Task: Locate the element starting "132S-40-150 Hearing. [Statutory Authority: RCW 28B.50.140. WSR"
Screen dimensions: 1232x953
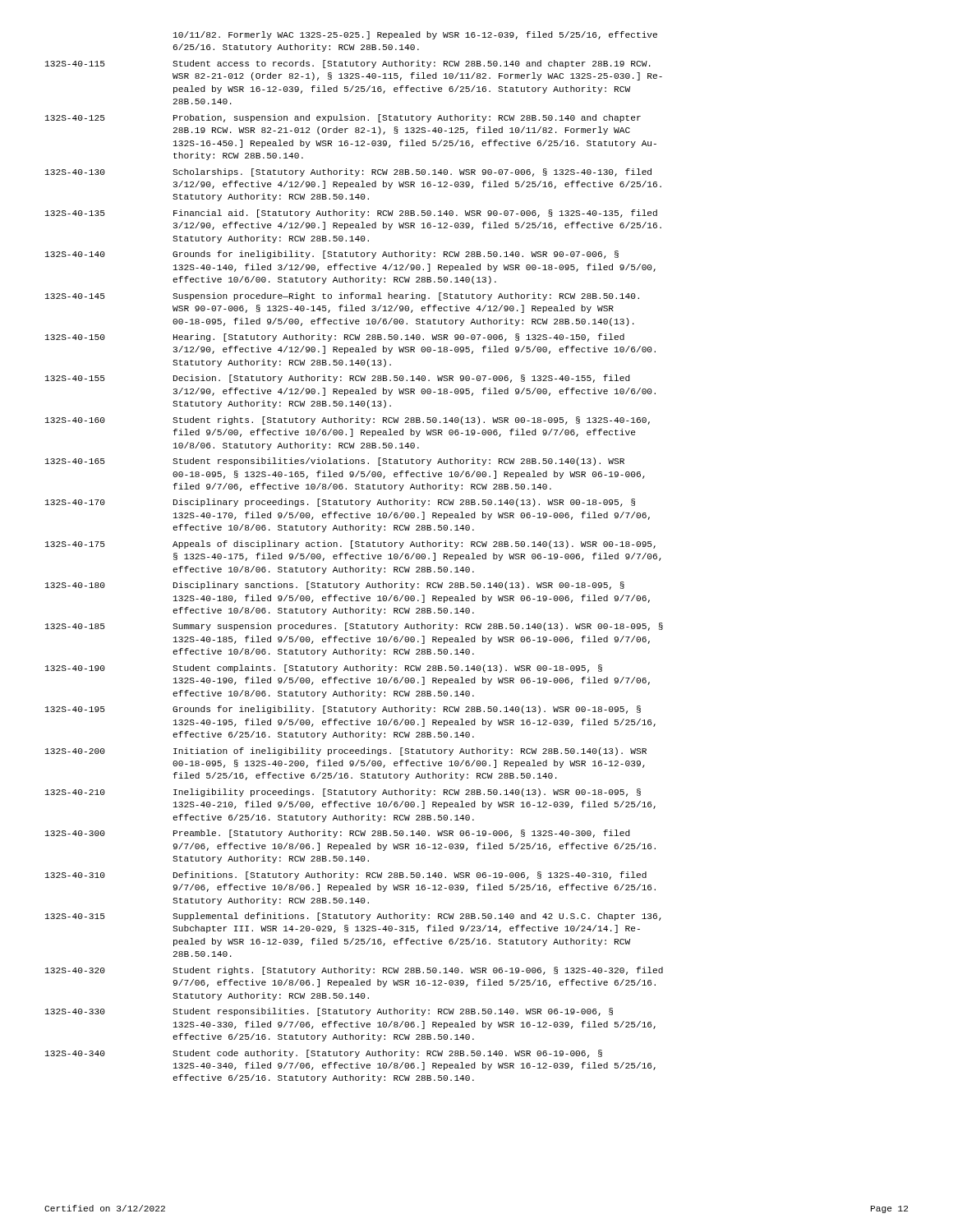Action: pos(476,351)
